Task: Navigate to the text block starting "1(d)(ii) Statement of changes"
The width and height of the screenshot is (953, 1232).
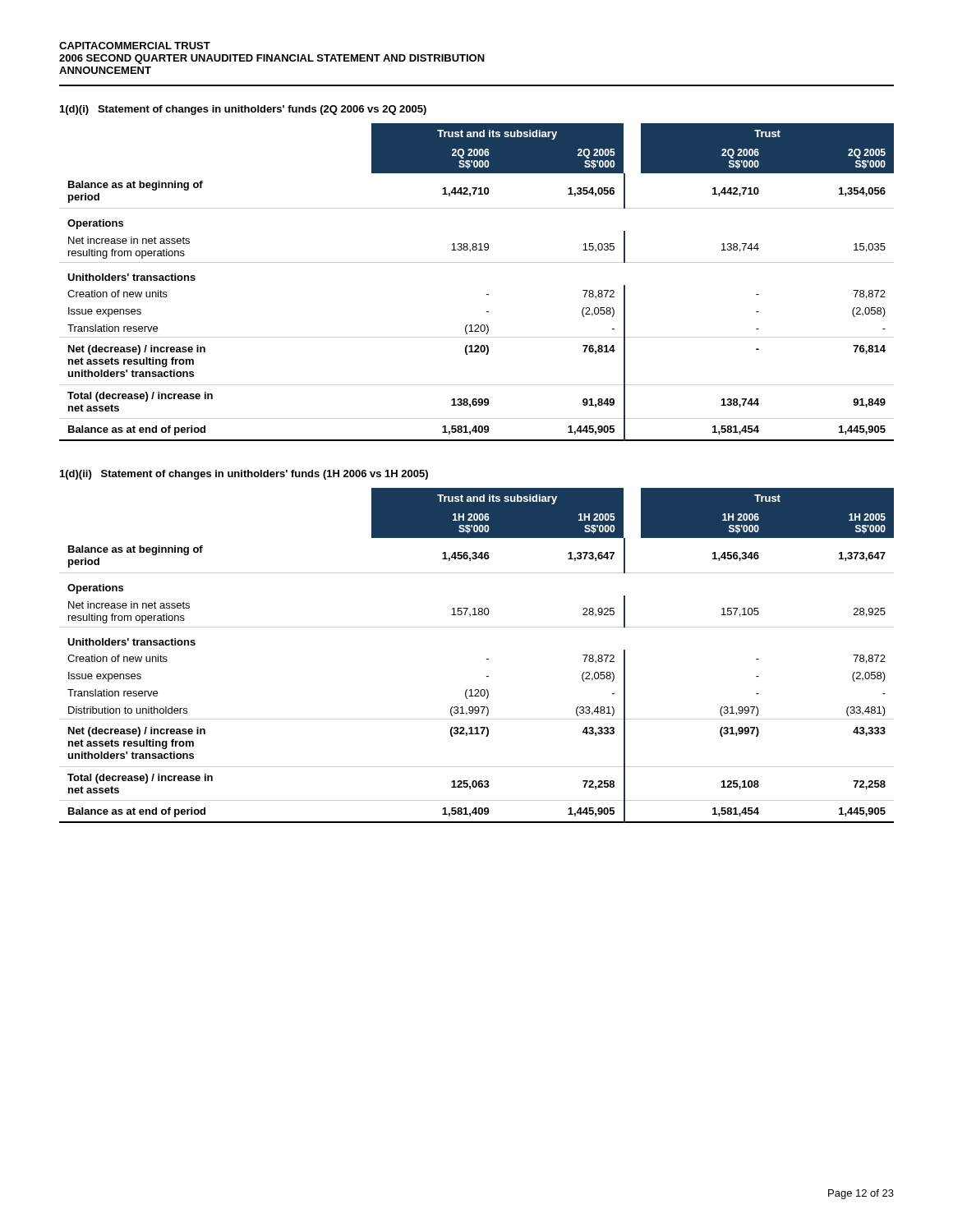Action: pos(244,473)
